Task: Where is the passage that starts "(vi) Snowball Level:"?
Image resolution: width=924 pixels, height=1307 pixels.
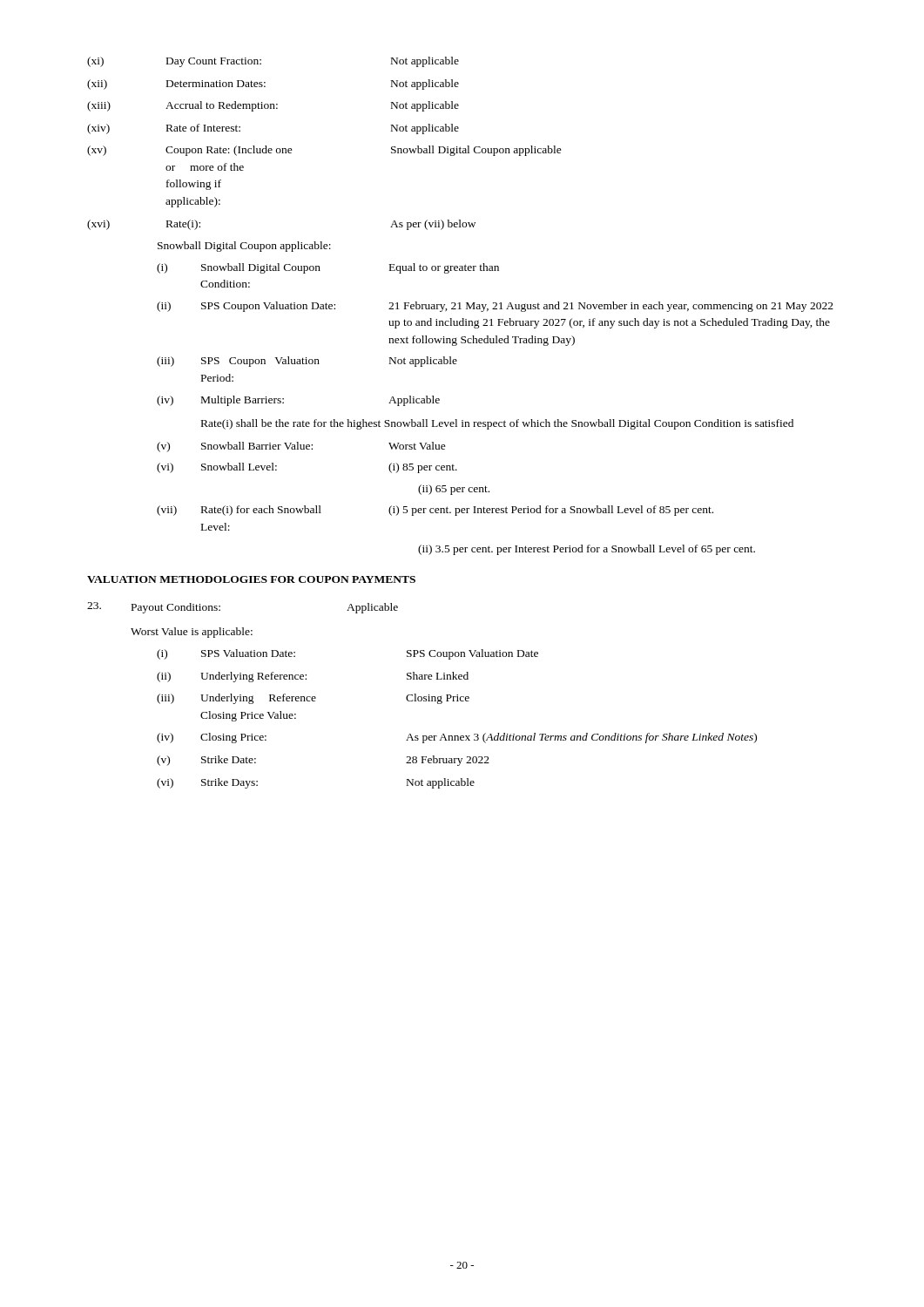Action: 240,467
